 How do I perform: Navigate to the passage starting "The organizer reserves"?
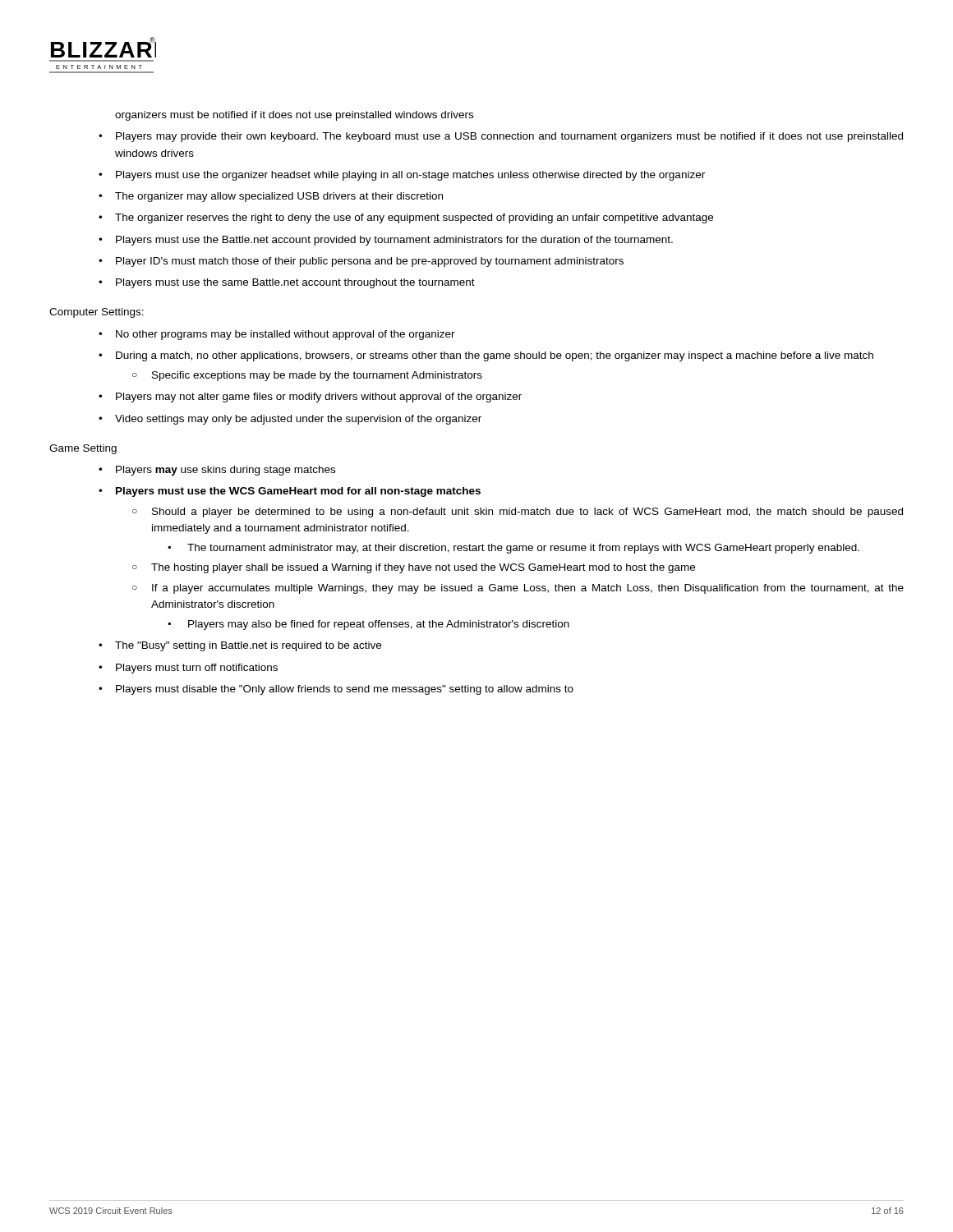tap(414, 217)
